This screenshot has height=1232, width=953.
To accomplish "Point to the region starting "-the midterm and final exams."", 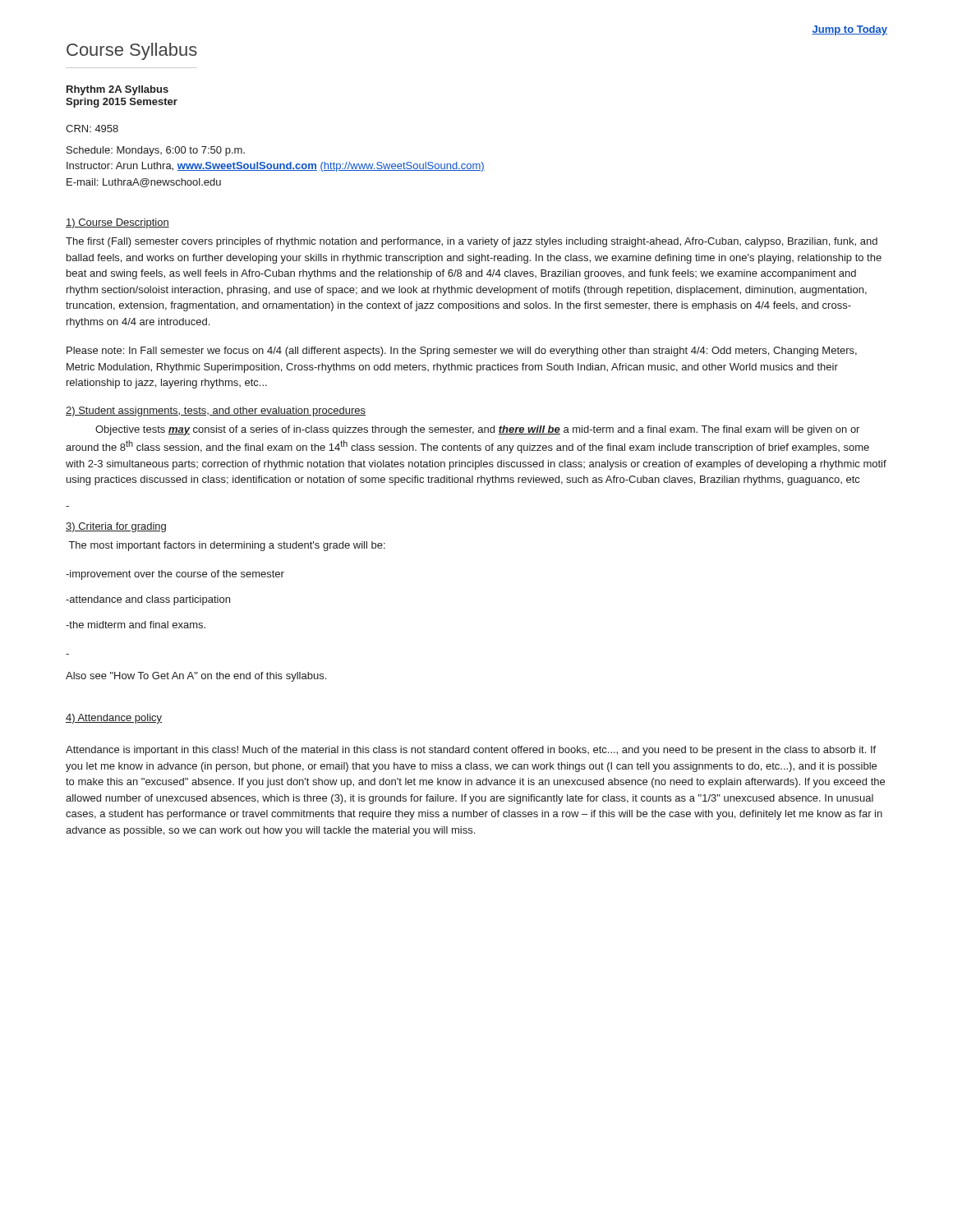I will tap(136, 625).
